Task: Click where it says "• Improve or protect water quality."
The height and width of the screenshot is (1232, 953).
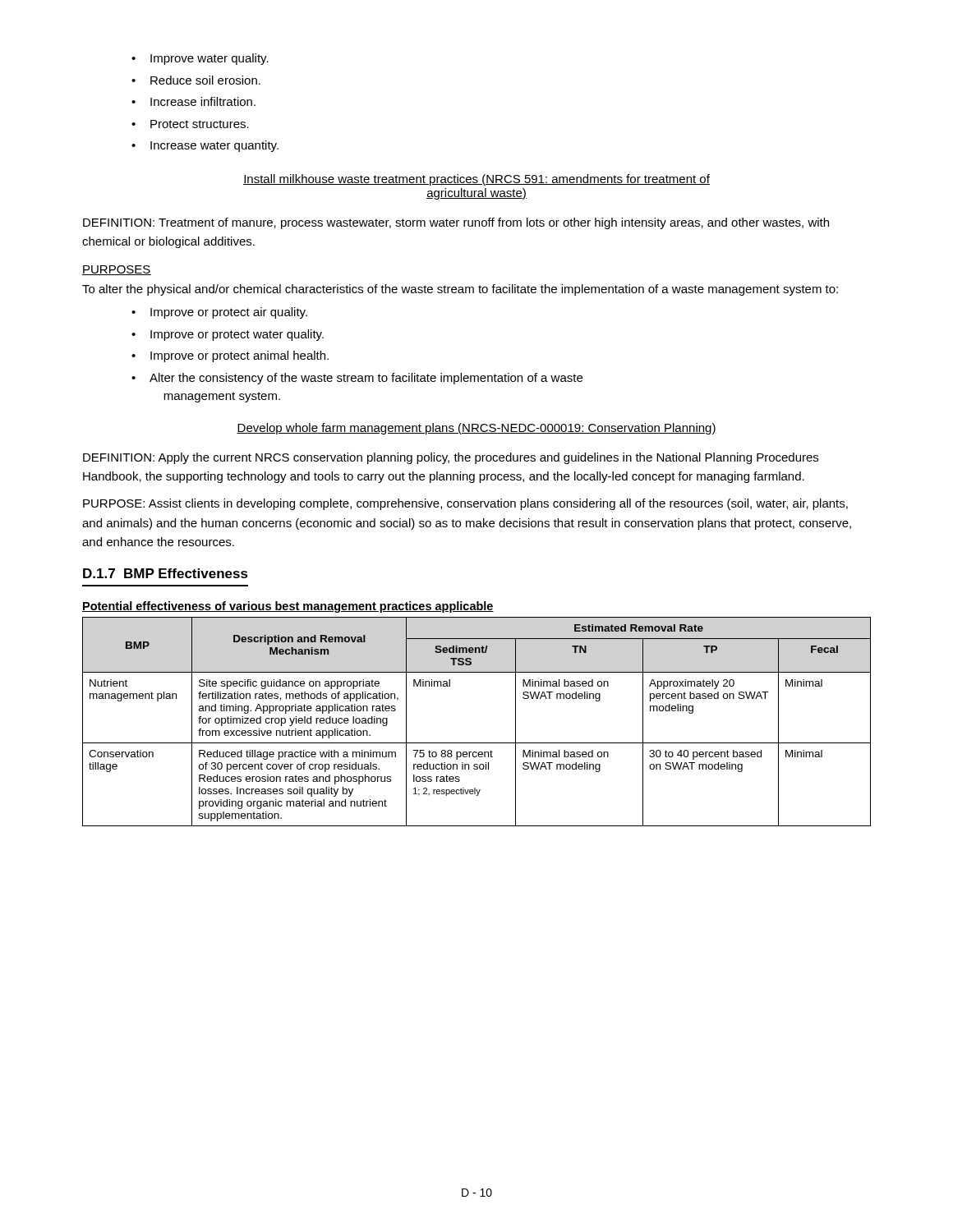Action: click(x=228, y=334)
